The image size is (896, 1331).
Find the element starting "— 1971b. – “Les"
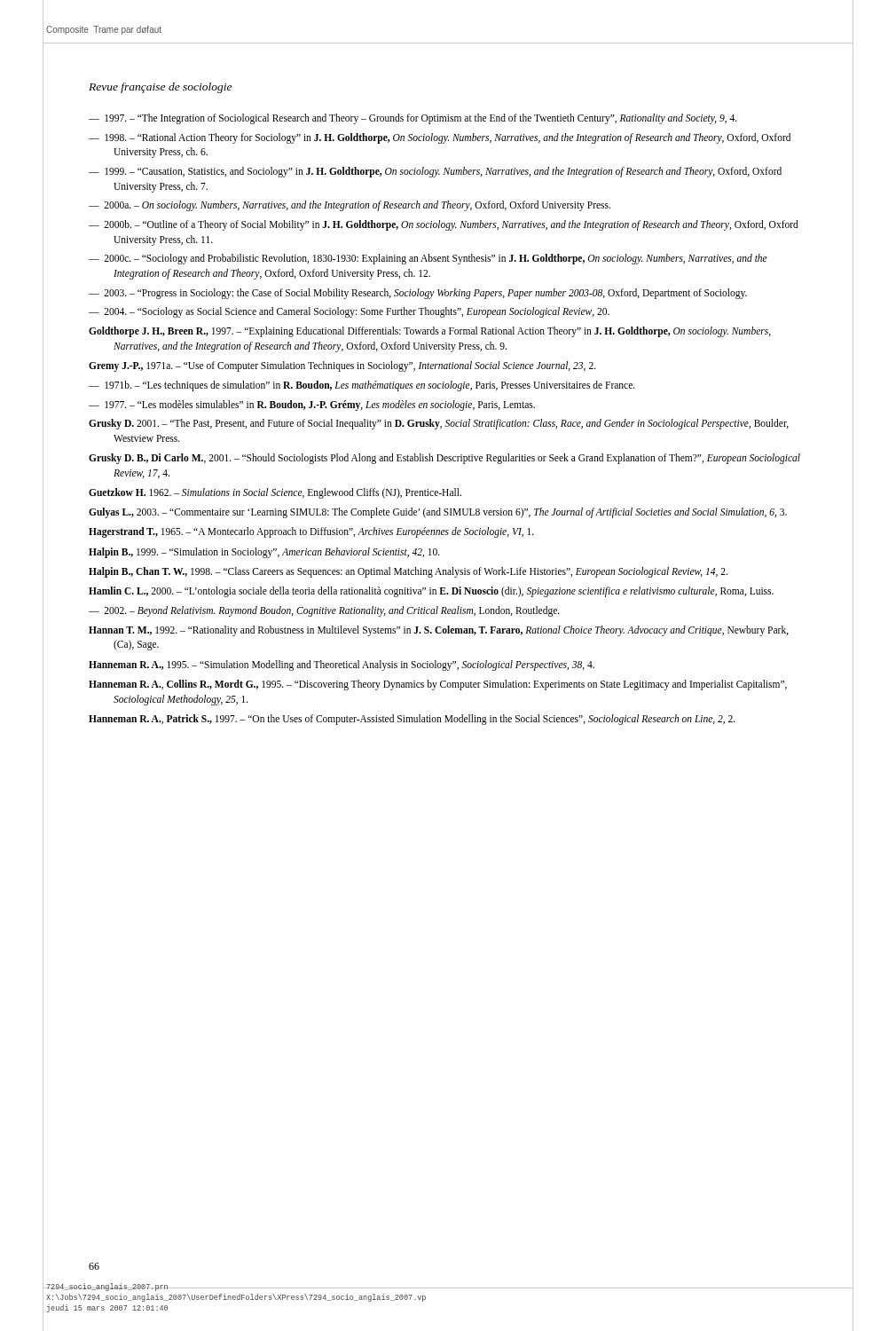(x=362, y=385)
